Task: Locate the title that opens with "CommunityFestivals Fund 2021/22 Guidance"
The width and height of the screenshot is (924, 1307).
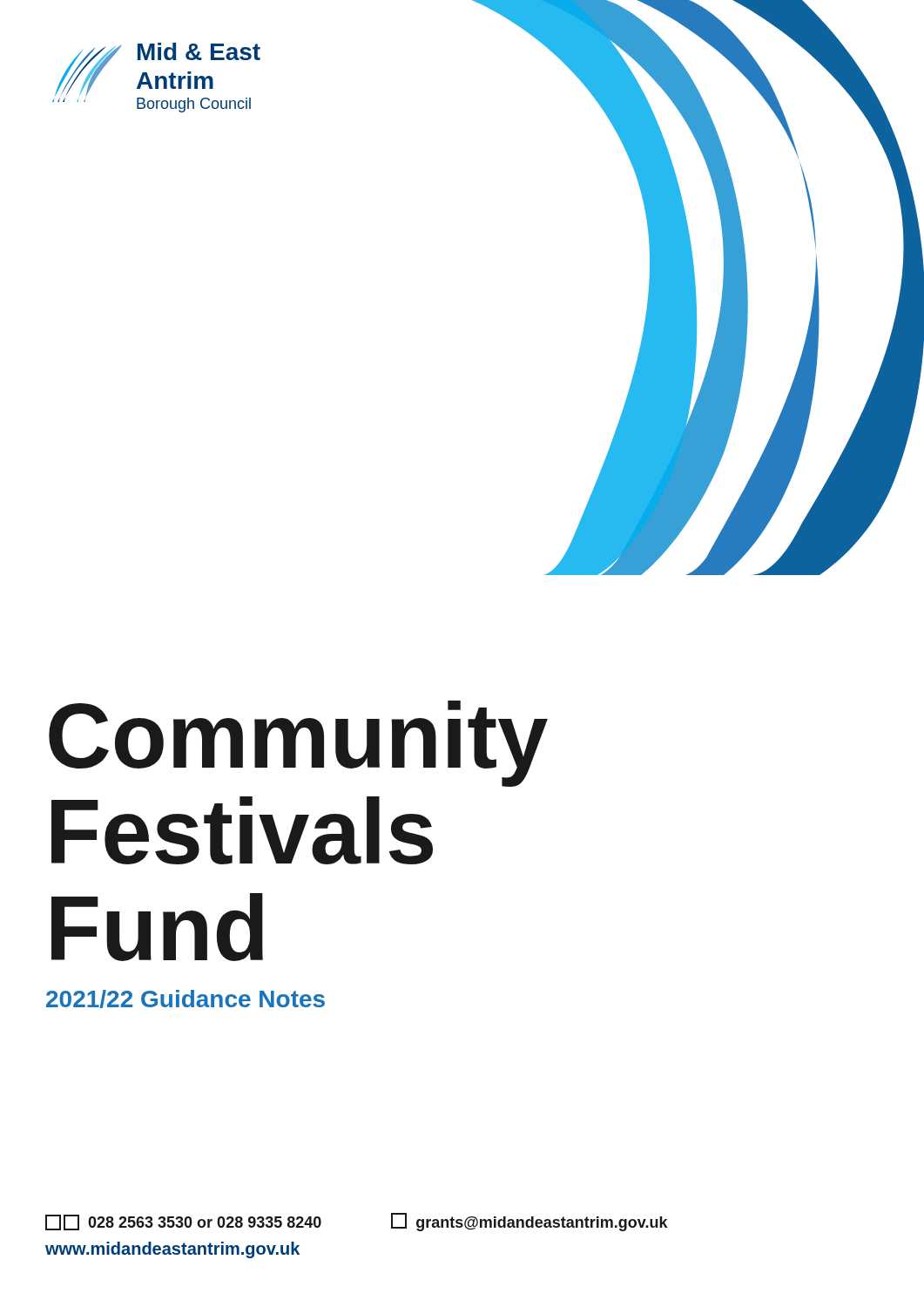Action: (x=324, y=851)
